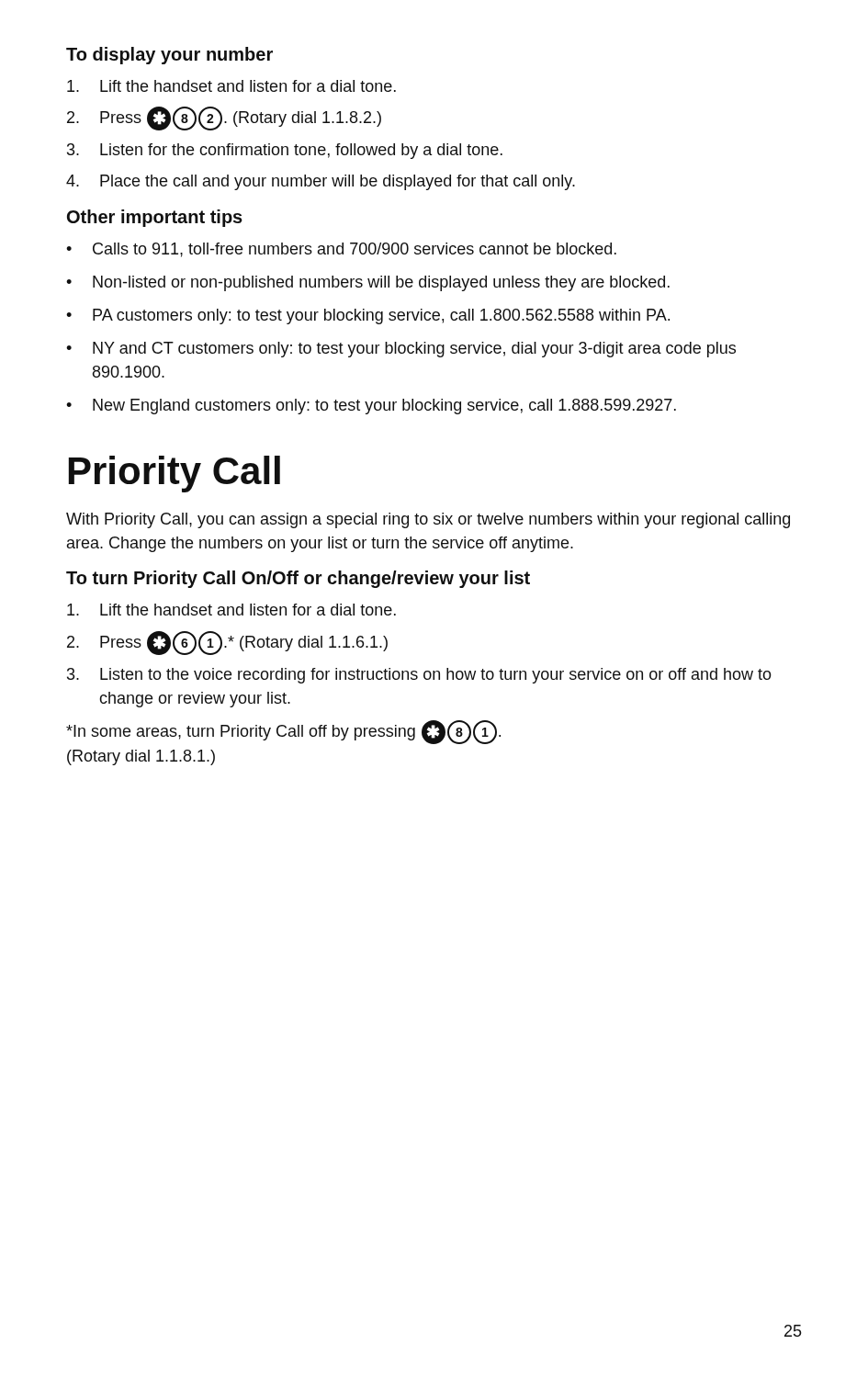Select the text block starting "• New England customers only: to test your"
This screenshot has height=1378, width=868.
click(434, 405)
